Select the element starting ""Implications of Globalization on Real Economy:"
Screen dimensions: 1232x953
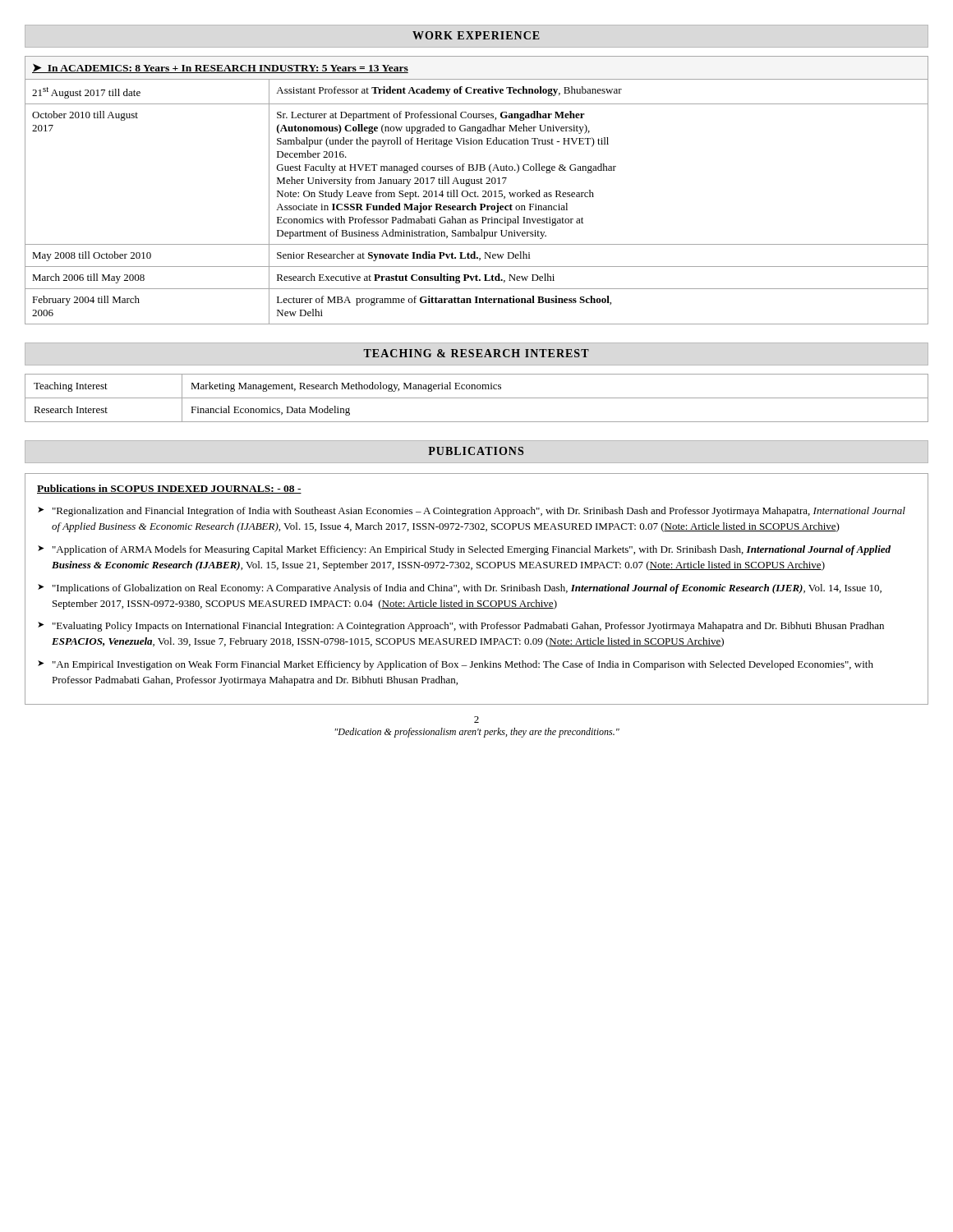[x=467, y=595]
